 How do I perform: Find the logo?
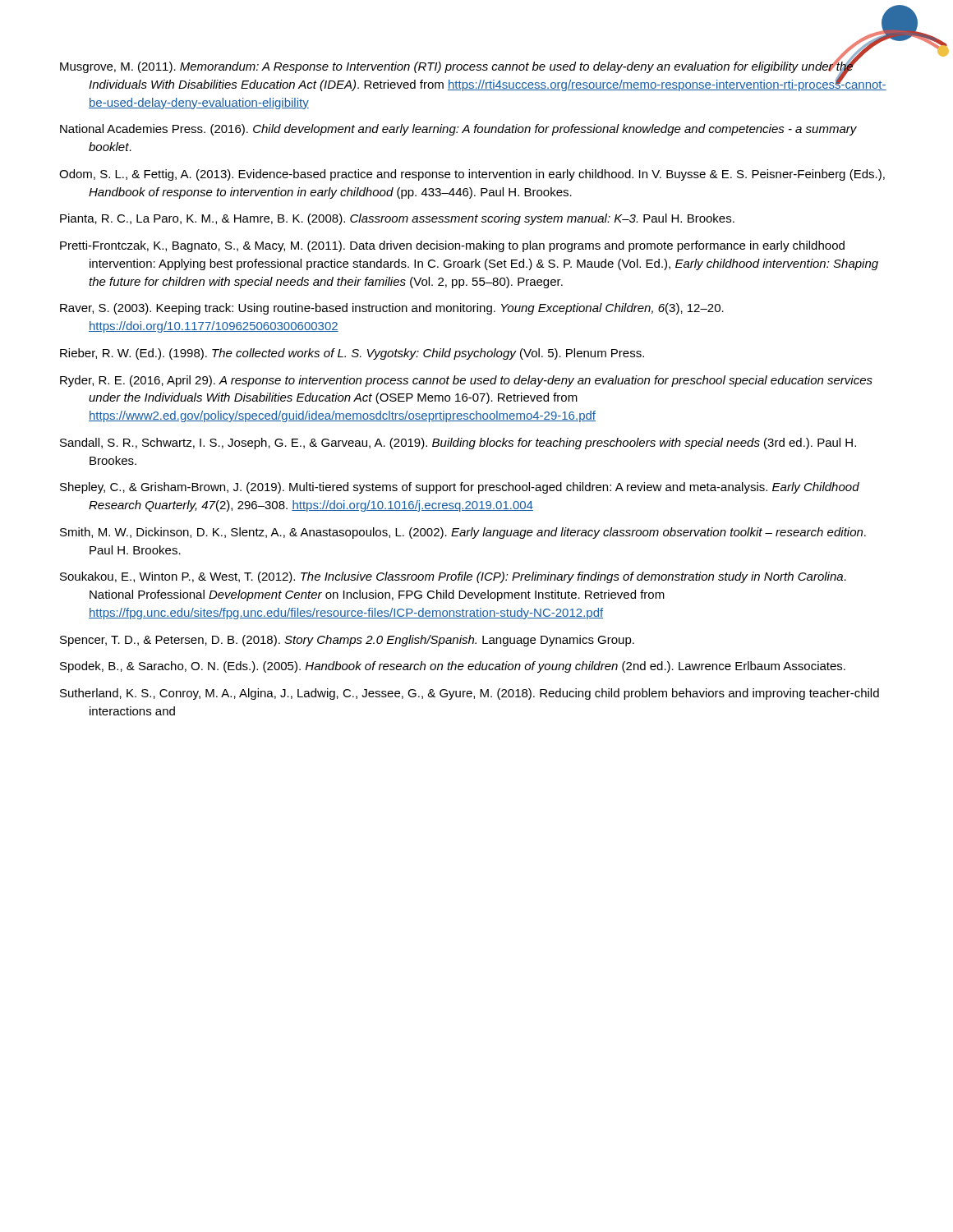coord(887,45)
